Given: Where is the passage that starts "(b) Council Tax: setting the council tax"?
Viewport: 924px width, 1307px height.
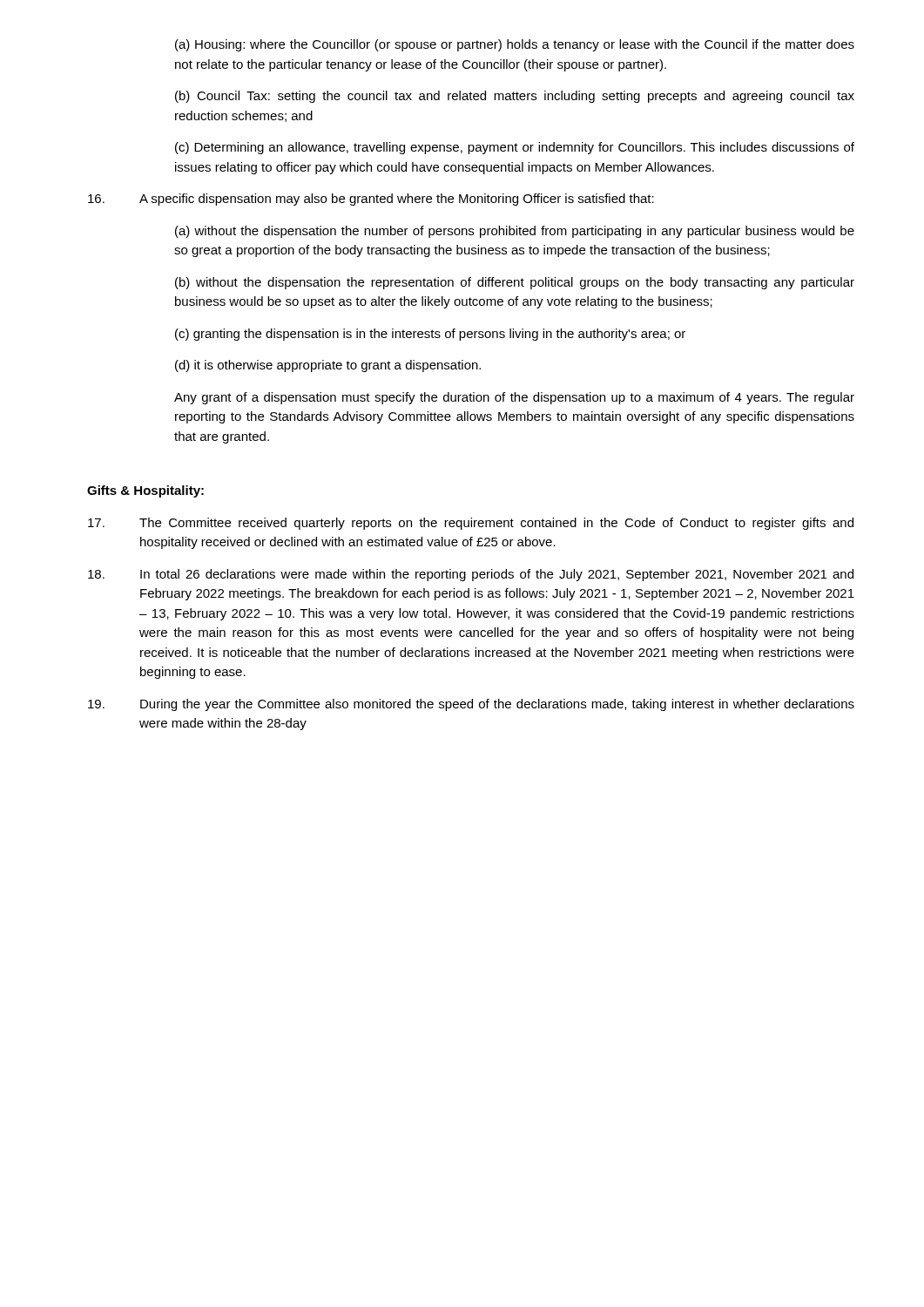Looking at the screenshot, I should click(x=514, y=105).
